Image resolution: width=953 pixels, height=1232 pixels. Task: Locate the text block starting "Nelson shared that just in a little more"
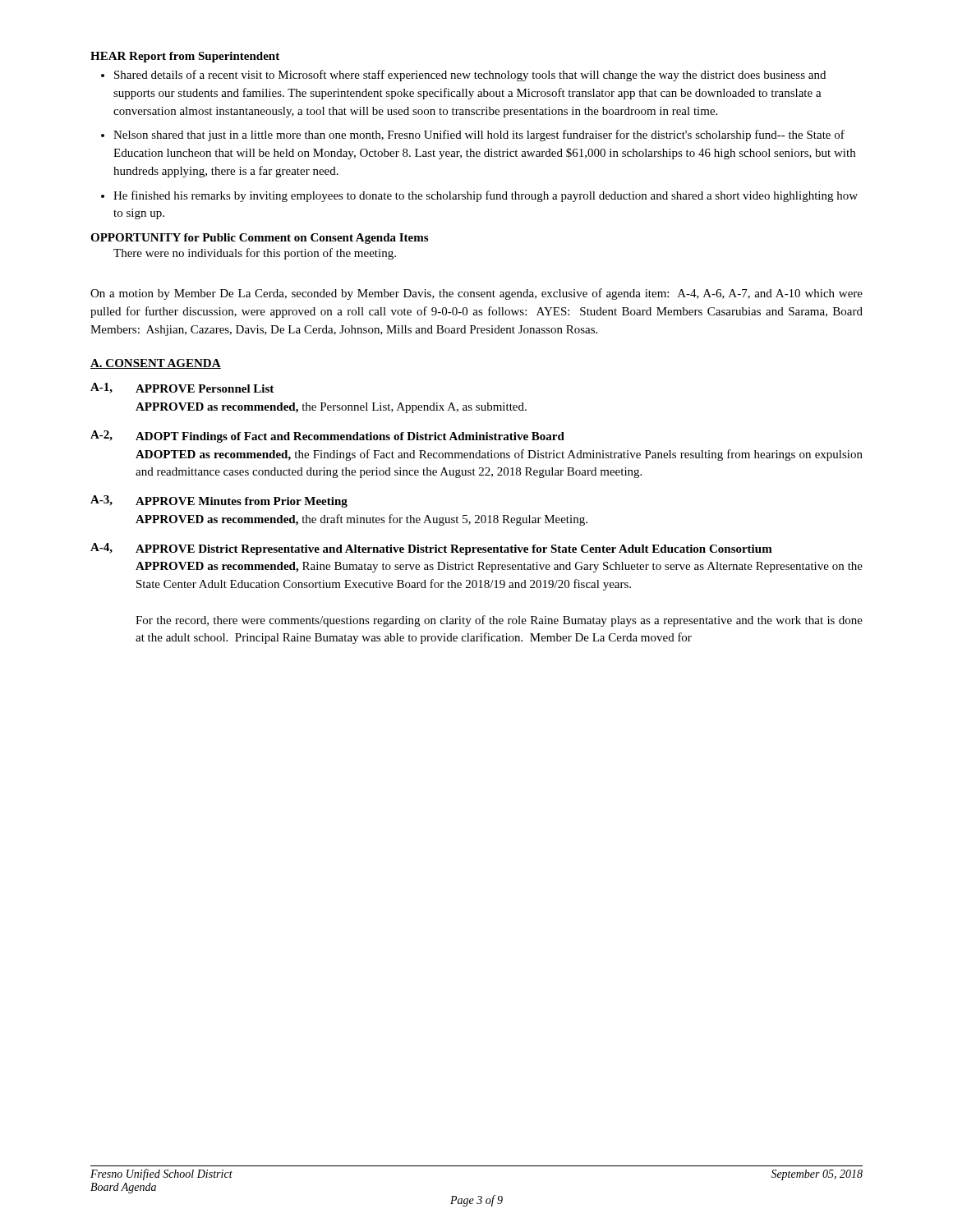coord(485,153)
